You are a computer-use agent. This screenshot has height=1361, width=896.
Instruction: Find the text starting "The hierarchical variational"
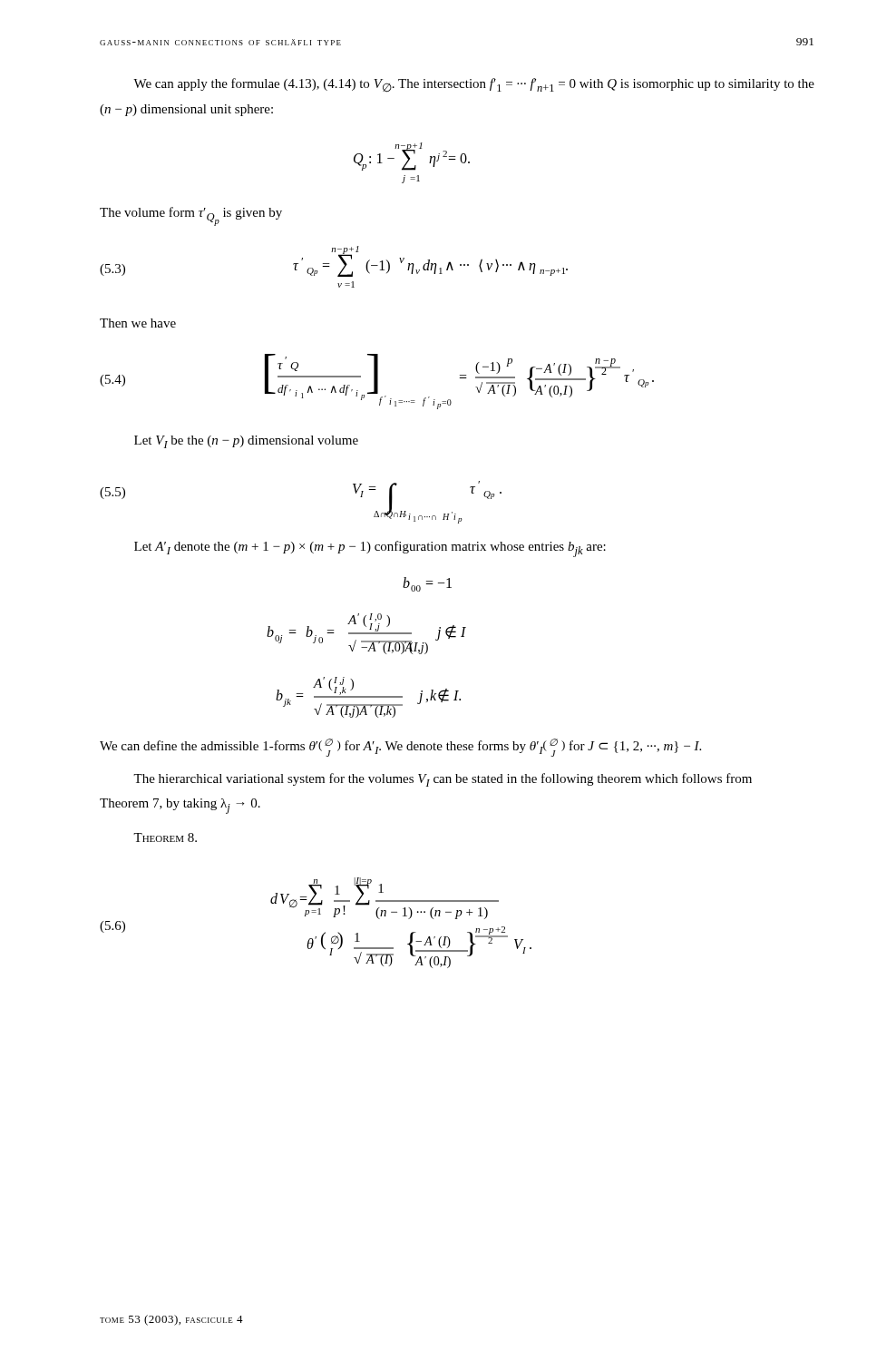click(x=426, y=793)
